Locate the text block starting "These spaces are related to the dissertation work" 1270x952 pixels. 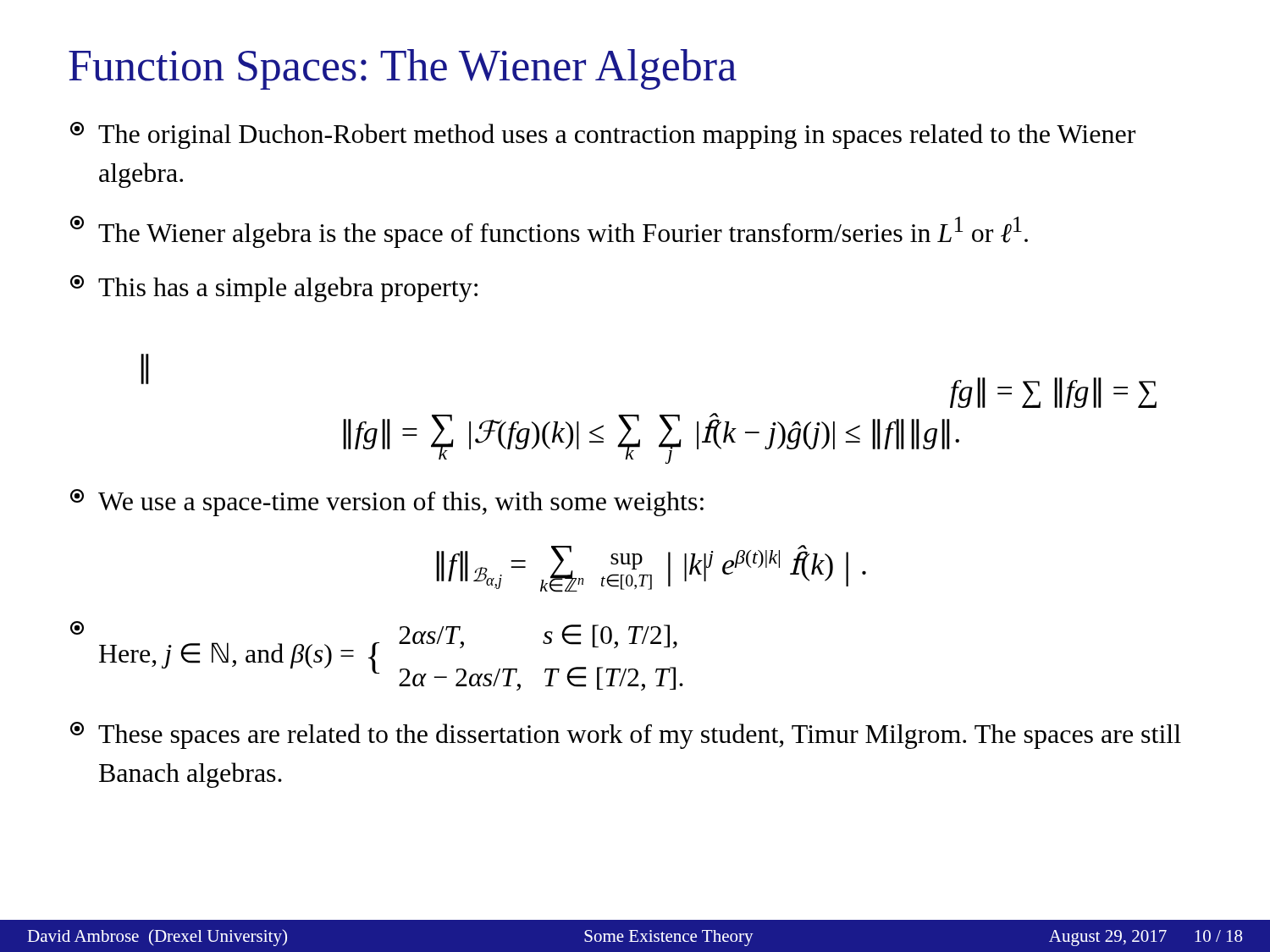635,753
